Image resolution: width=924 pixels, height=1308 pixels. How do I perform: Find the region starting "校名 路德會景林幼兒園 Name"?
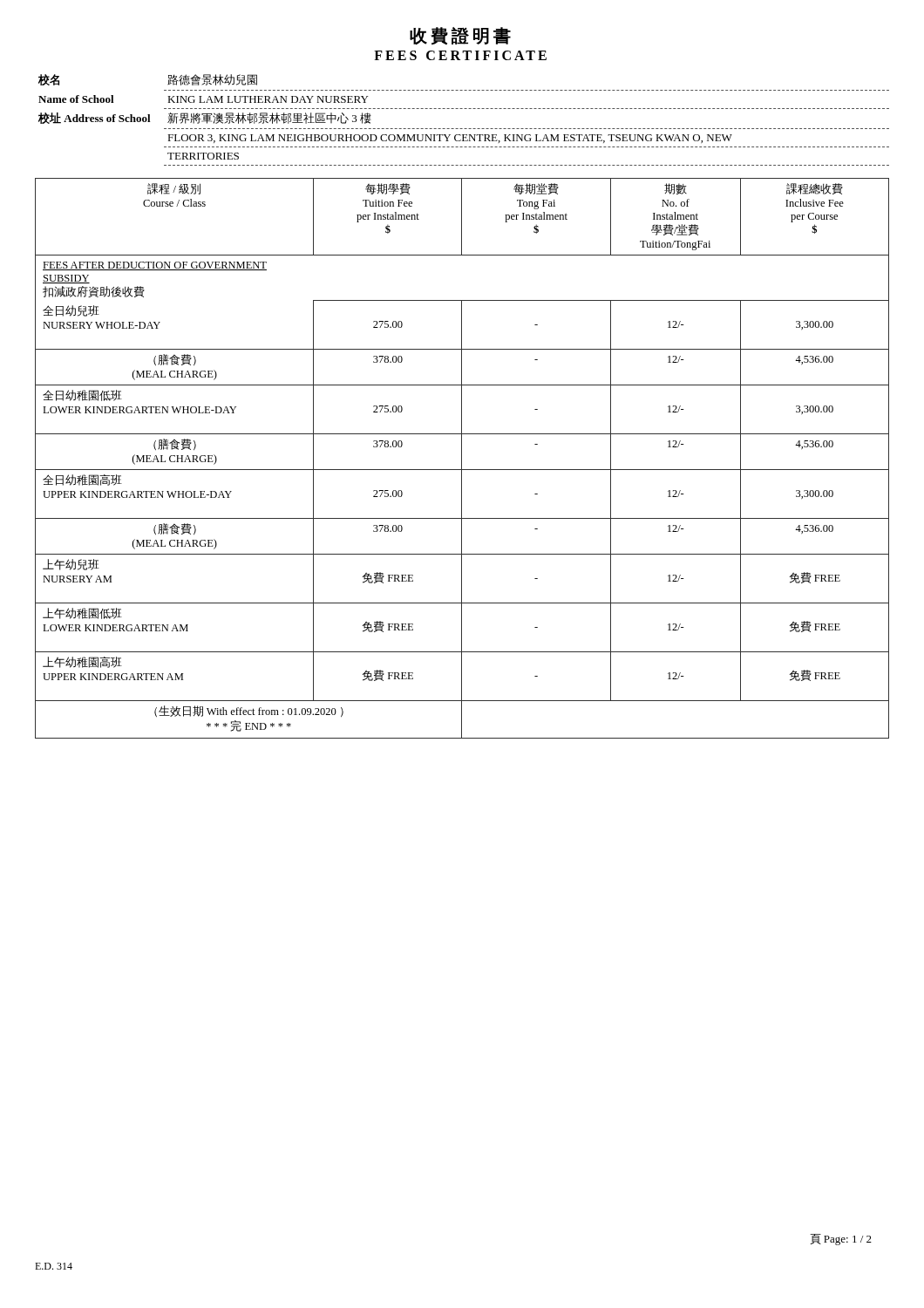pos(462,118)
